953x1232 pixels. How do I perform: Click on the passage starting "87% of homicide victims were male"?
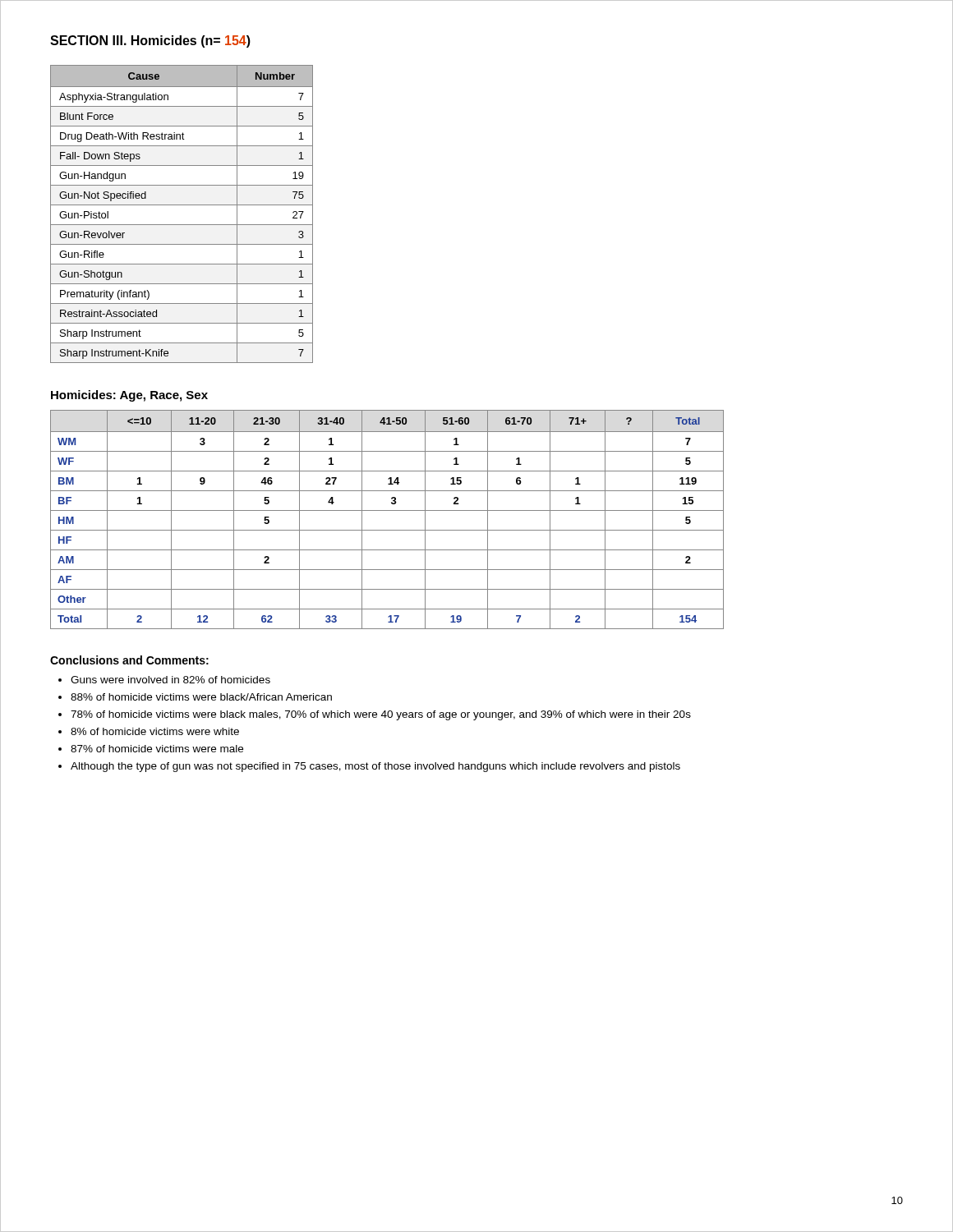157,749
